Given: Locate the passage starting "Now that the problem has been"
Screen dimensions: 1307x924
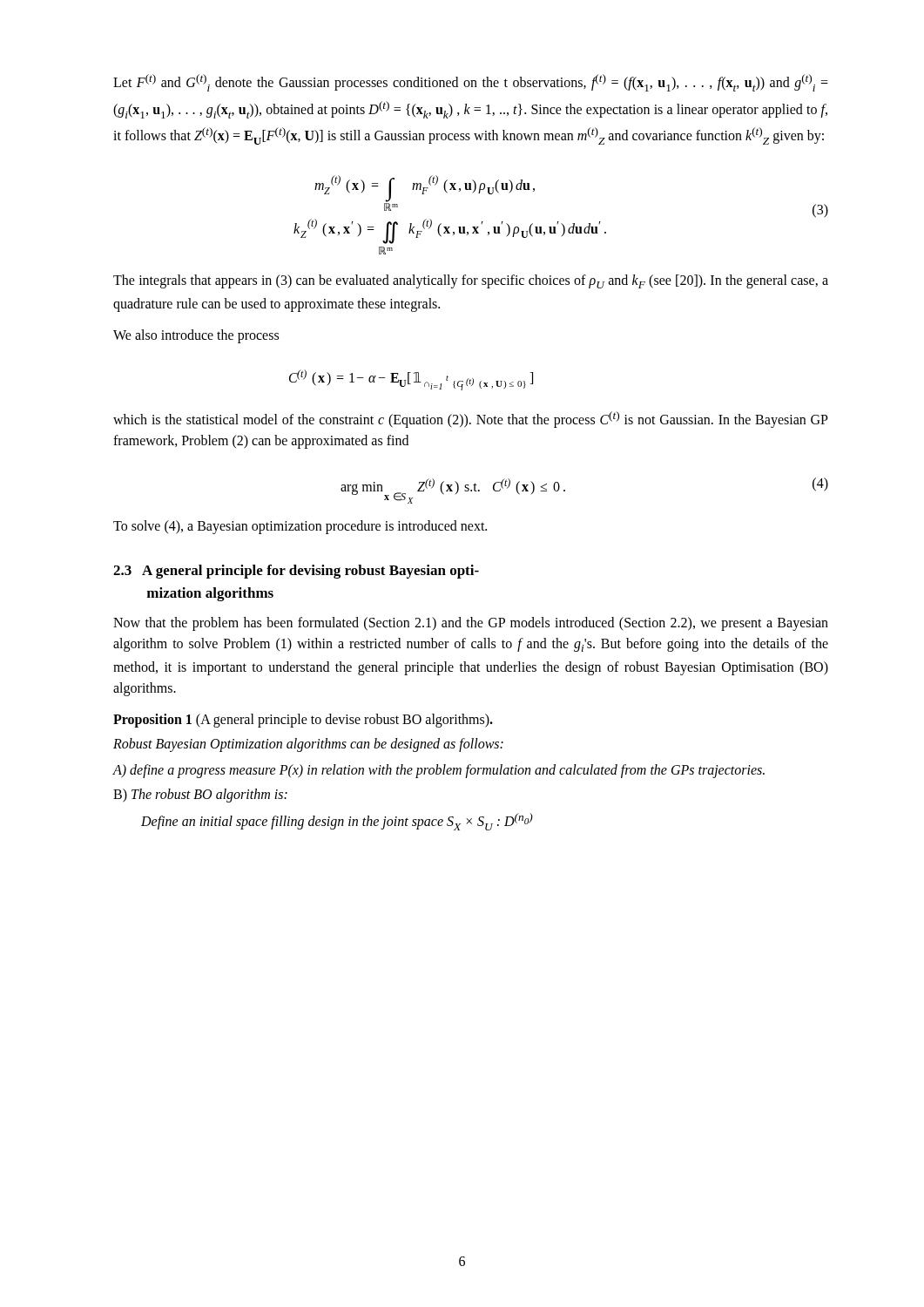Looking at the screenshot, I should 471,656.
